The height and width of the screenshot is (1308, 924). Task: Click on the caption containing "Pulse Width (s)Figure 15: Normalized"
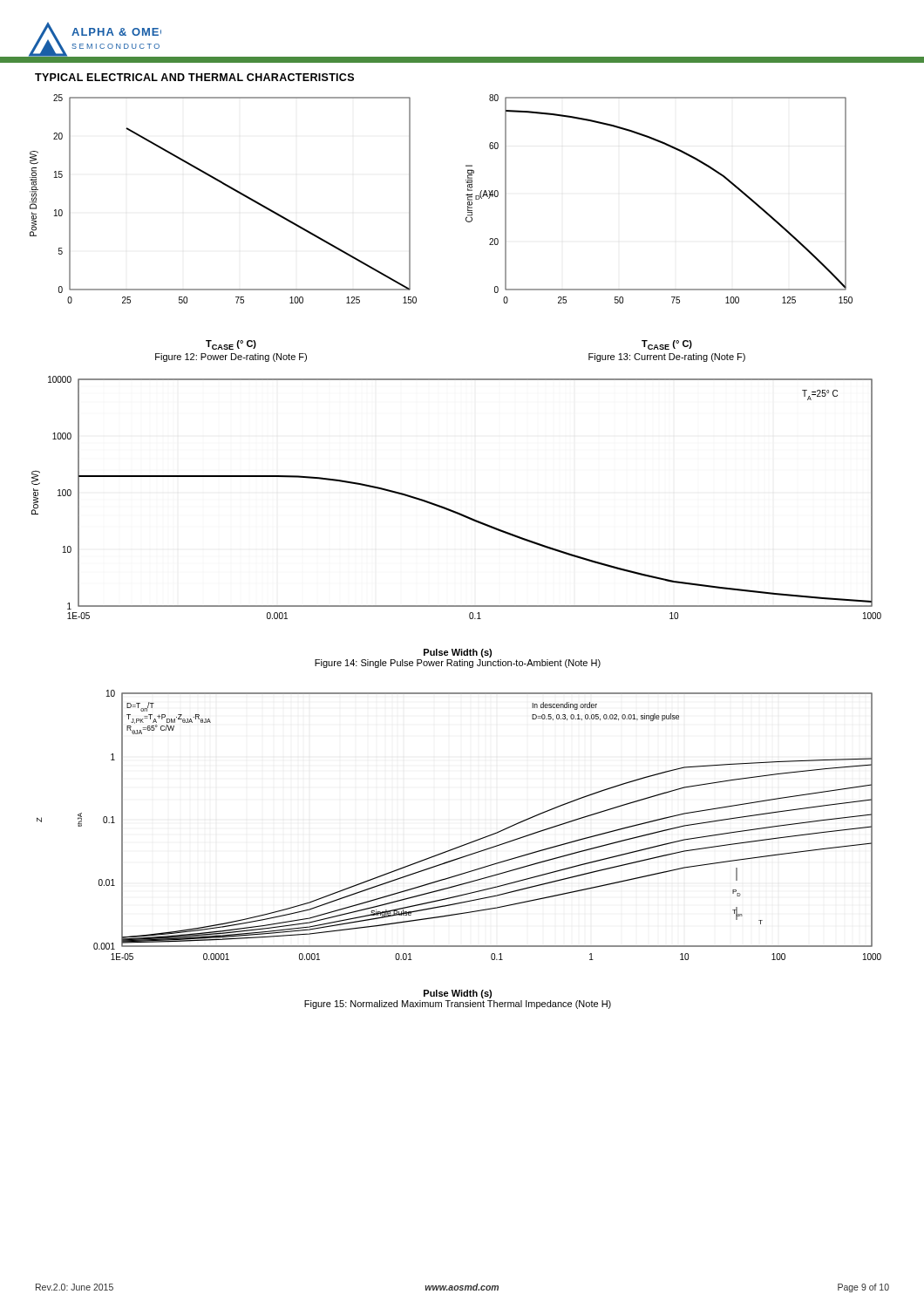(x=458, y=998)
